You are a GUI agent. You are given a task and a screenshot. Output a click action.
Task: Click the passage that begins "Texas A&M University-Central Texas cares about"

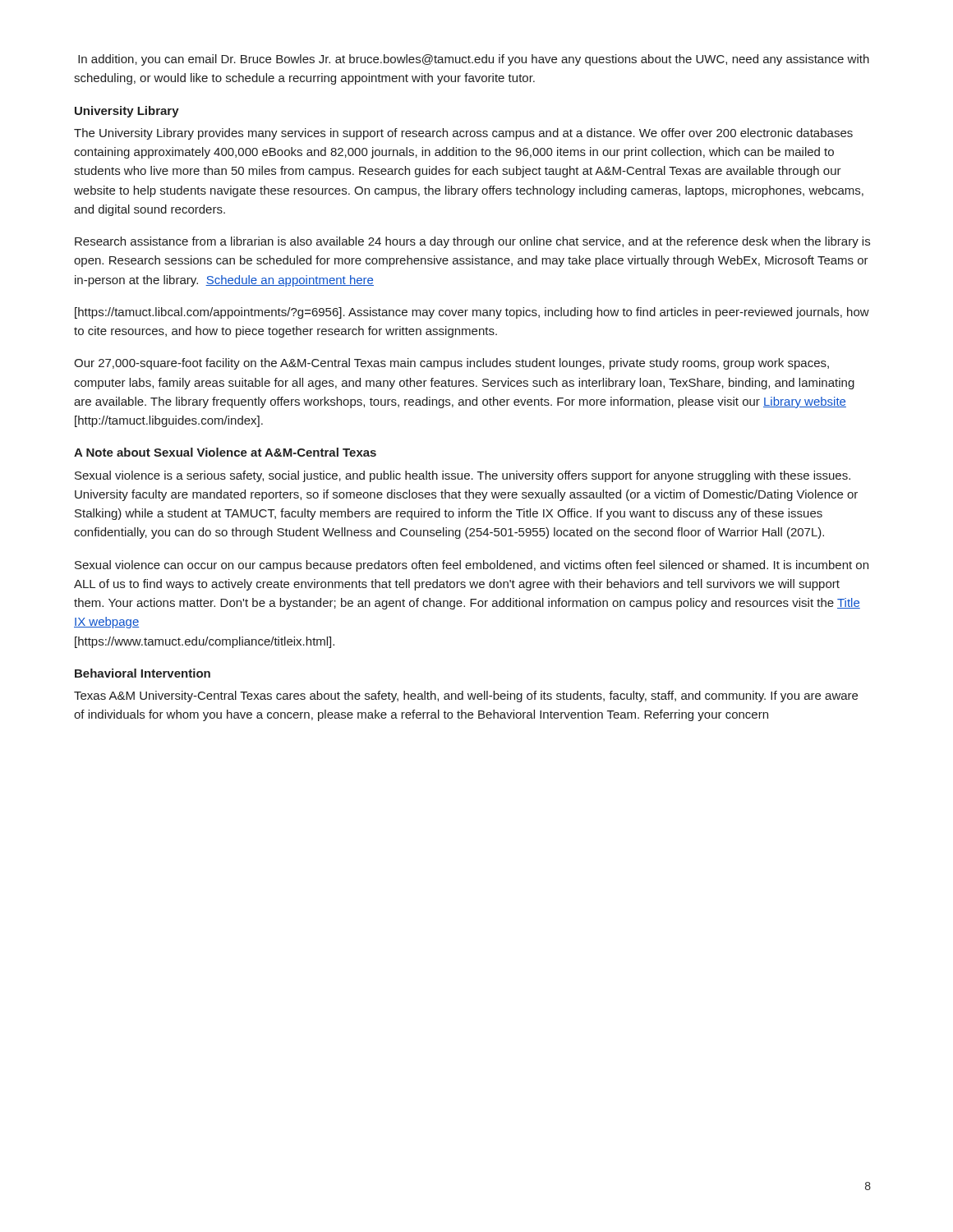[466, 705]
